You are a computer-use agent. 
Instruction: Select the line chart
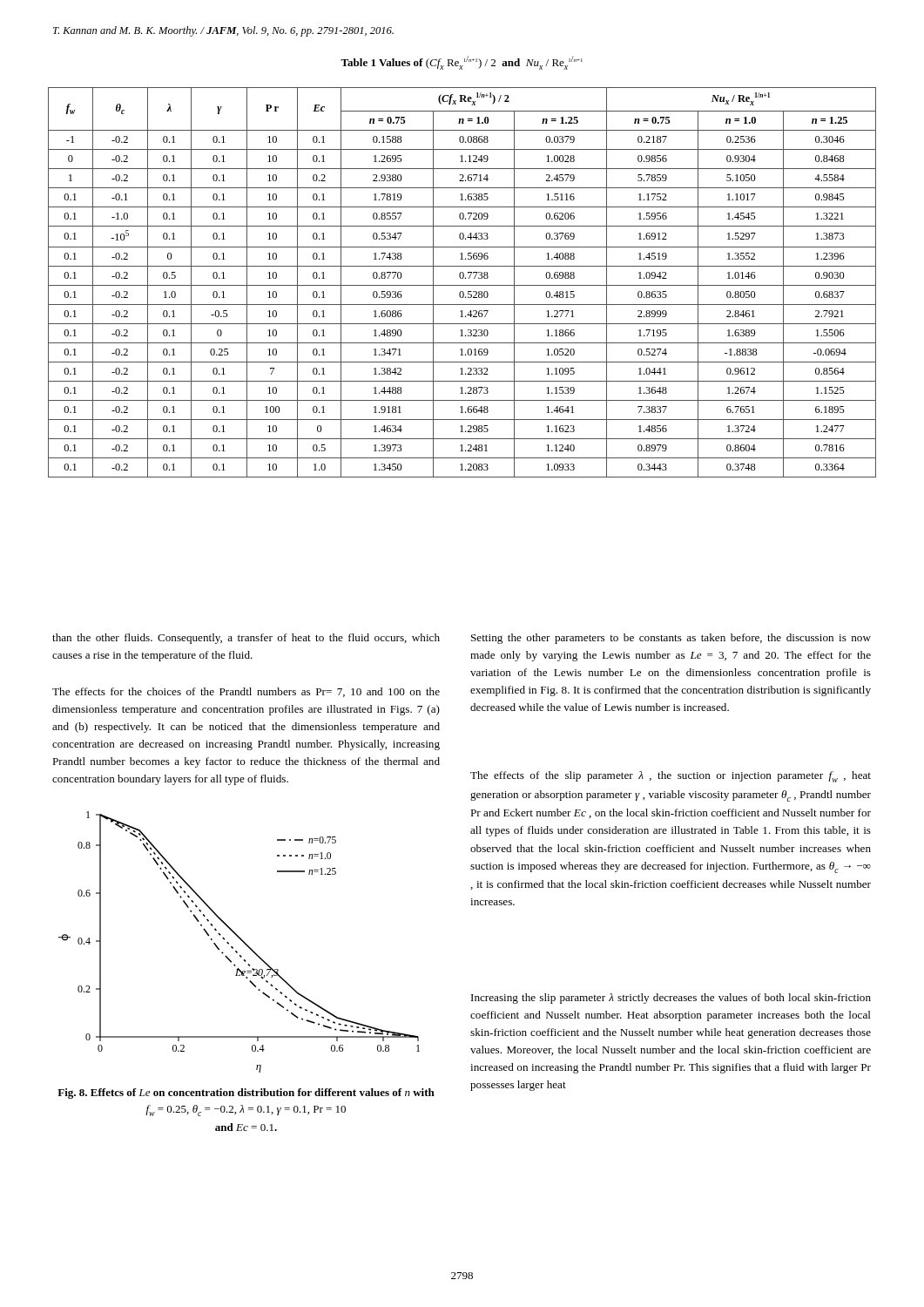[246, 941]
